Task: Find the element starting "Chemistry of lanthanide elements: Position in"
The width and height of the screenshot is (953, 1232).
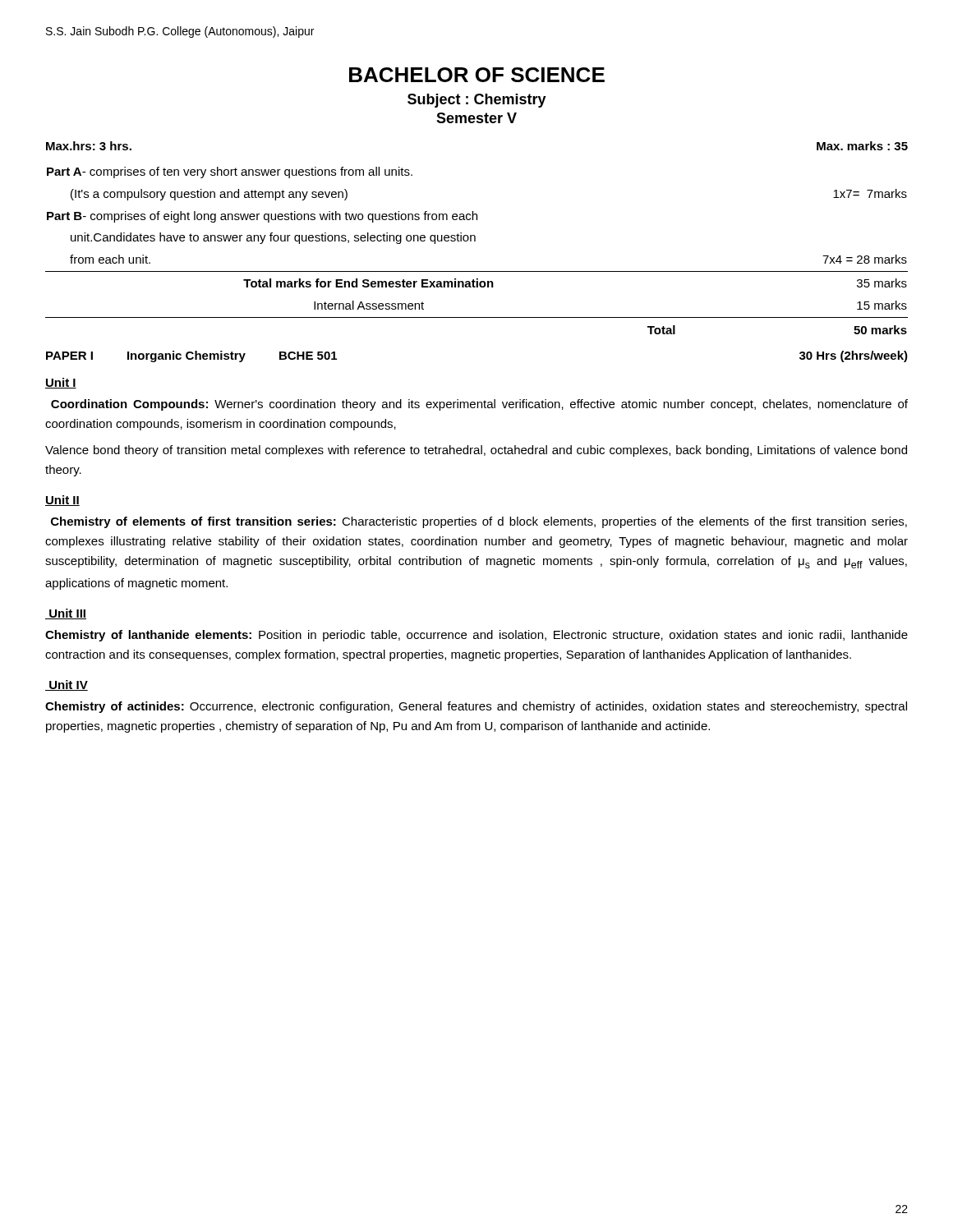Action: coord(476,644)
